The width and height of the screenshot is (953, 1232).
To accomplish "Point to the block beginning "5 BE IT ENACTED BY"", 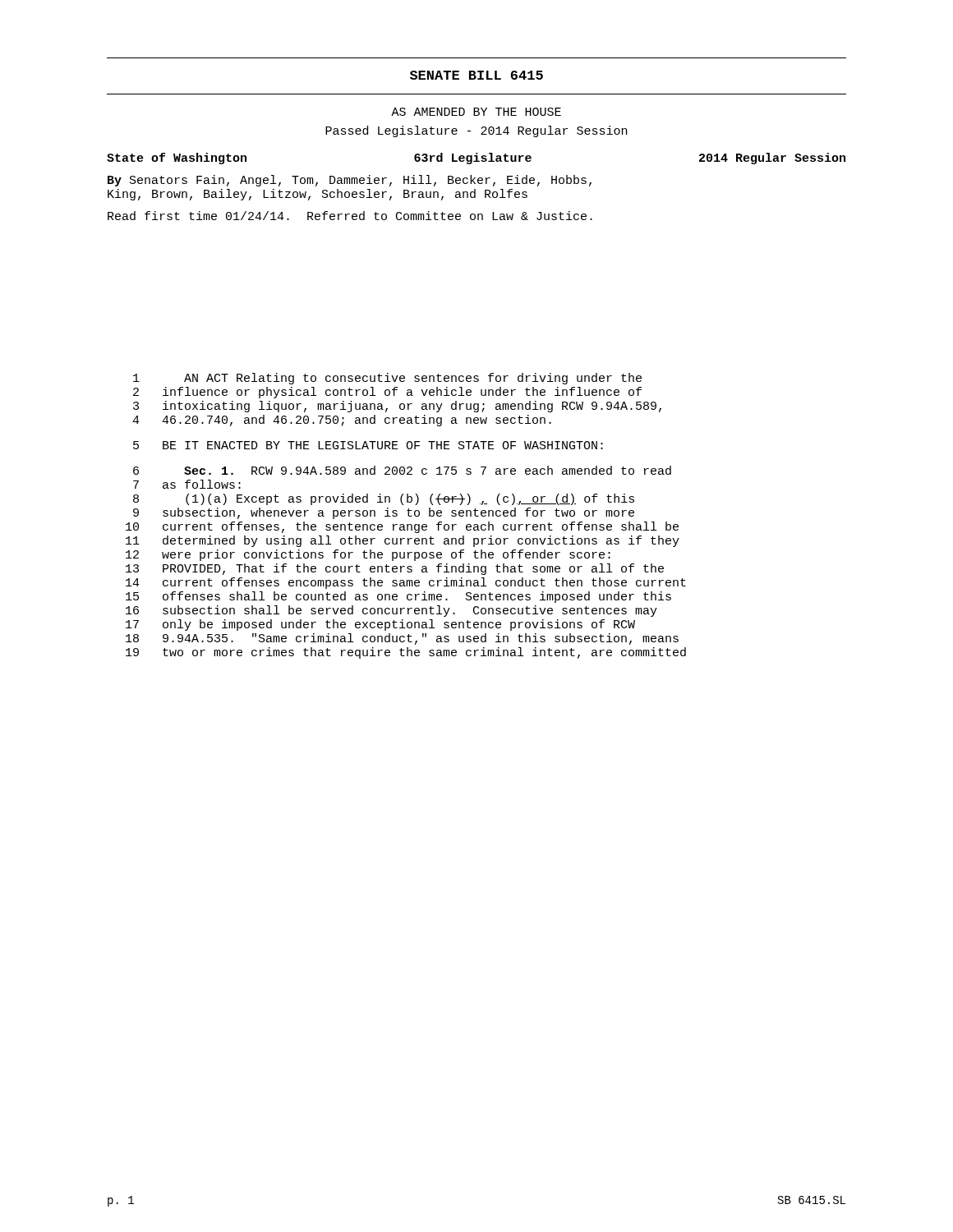I will pos(476,446).
